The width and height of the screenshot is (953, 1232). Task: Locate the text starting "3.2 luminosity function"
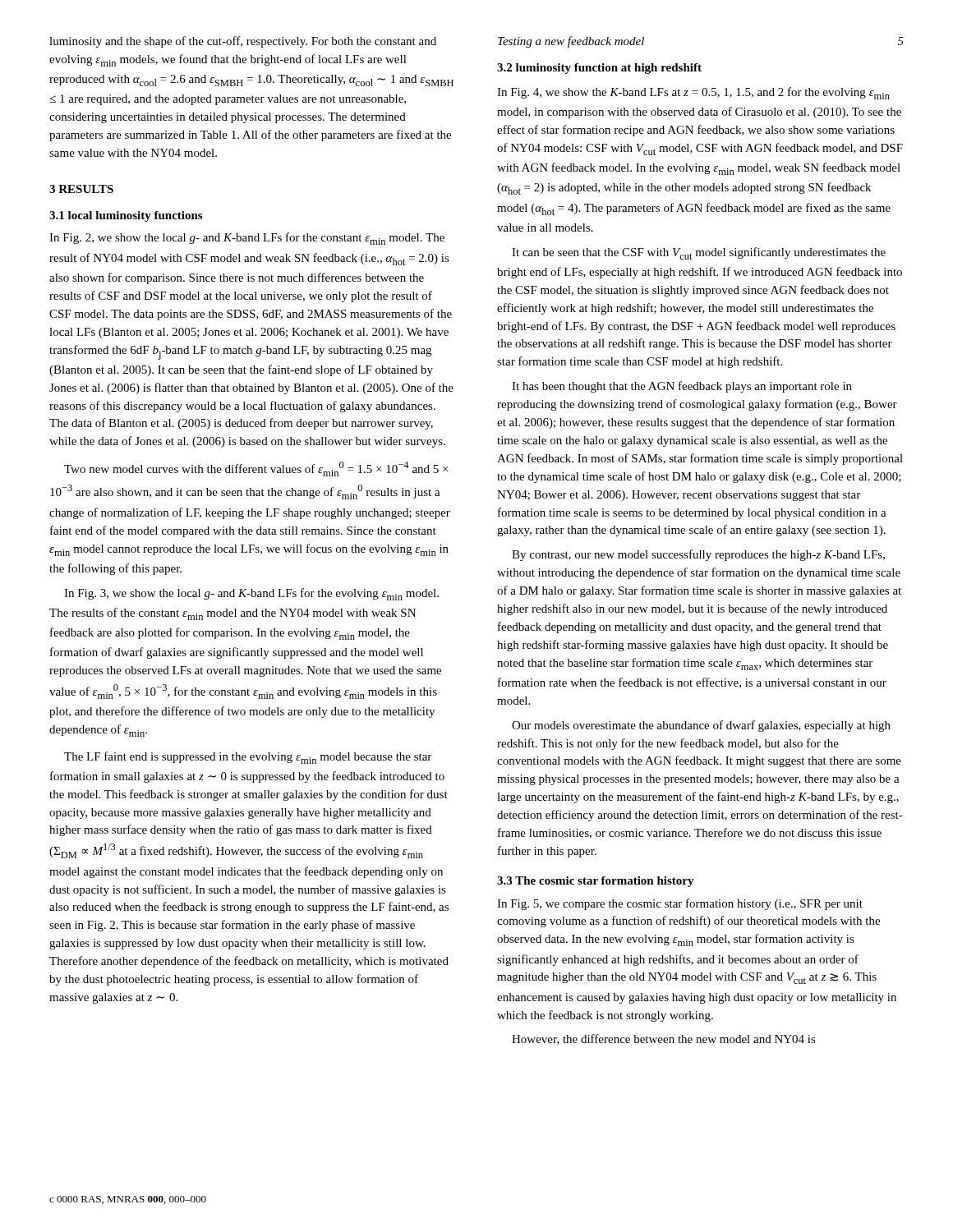click(x=700, y=68)
